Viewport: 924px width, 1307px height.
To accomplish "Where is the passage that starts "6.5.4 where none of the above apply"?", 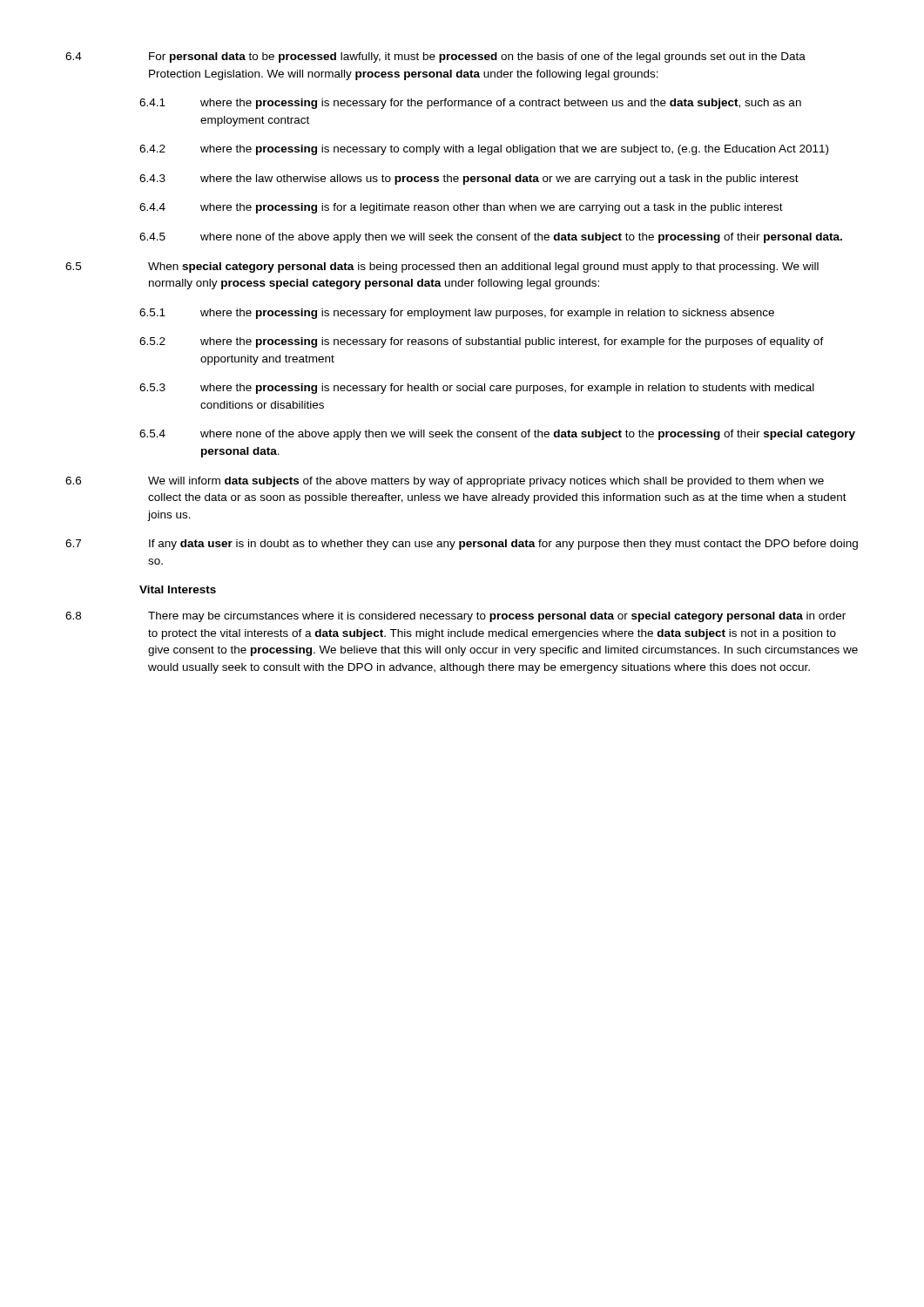I will point(499,443).
